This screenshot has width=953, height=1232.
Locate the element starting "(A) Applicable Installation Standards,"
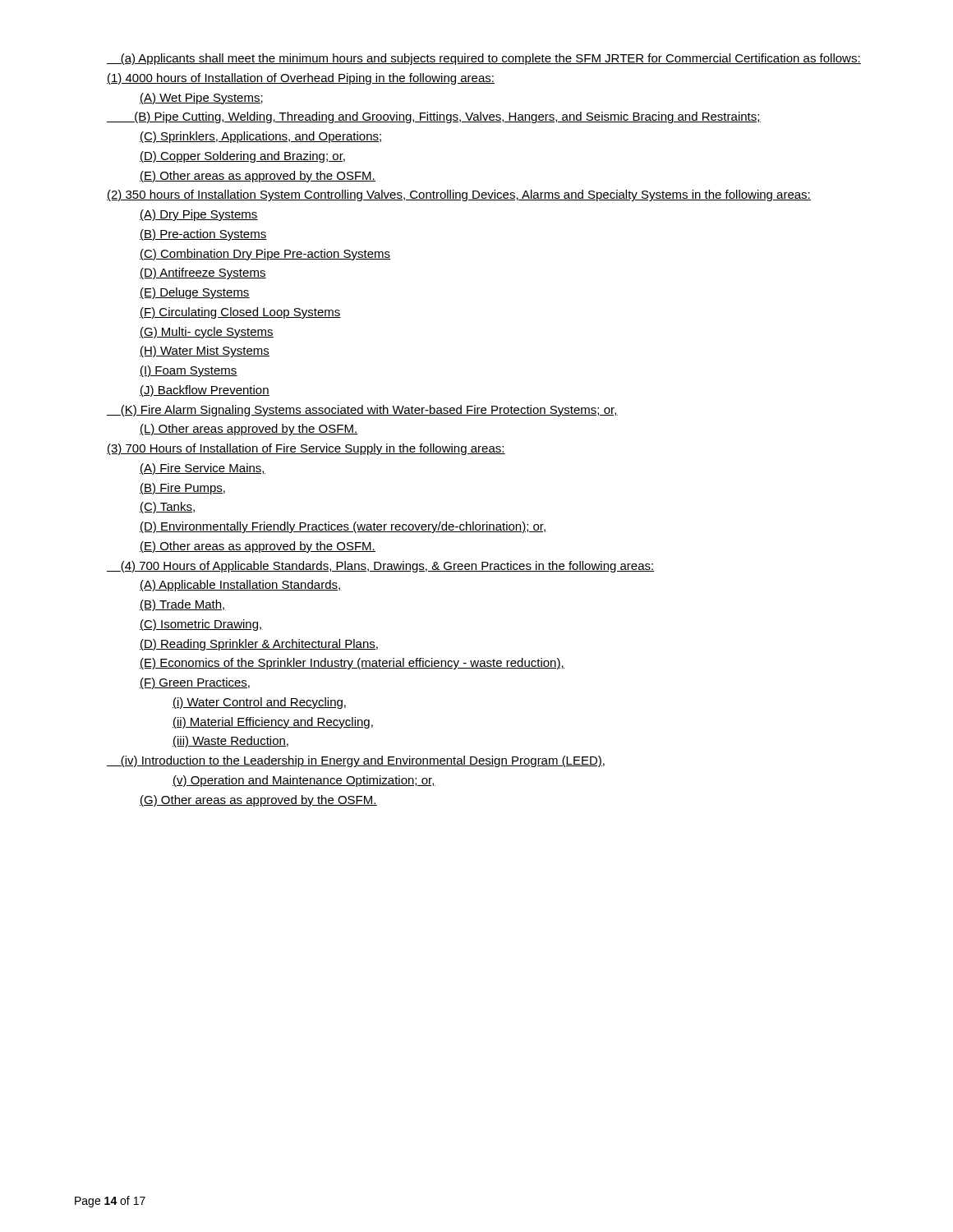point(240,585)
